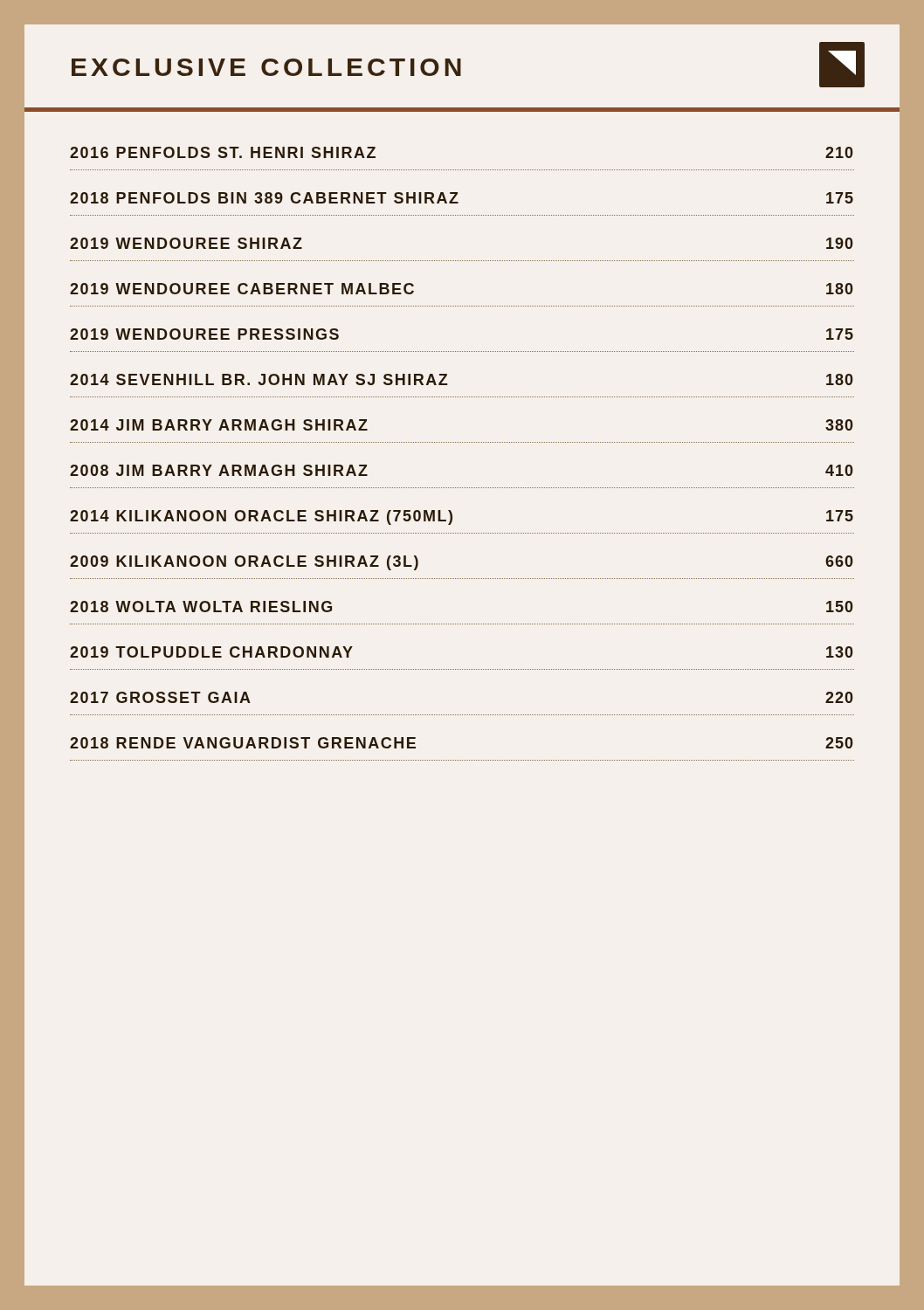Navigate to the element starting "2014 JIM BARRY ARMAGH SHIRAZ 380"

[x=223, y=424]
